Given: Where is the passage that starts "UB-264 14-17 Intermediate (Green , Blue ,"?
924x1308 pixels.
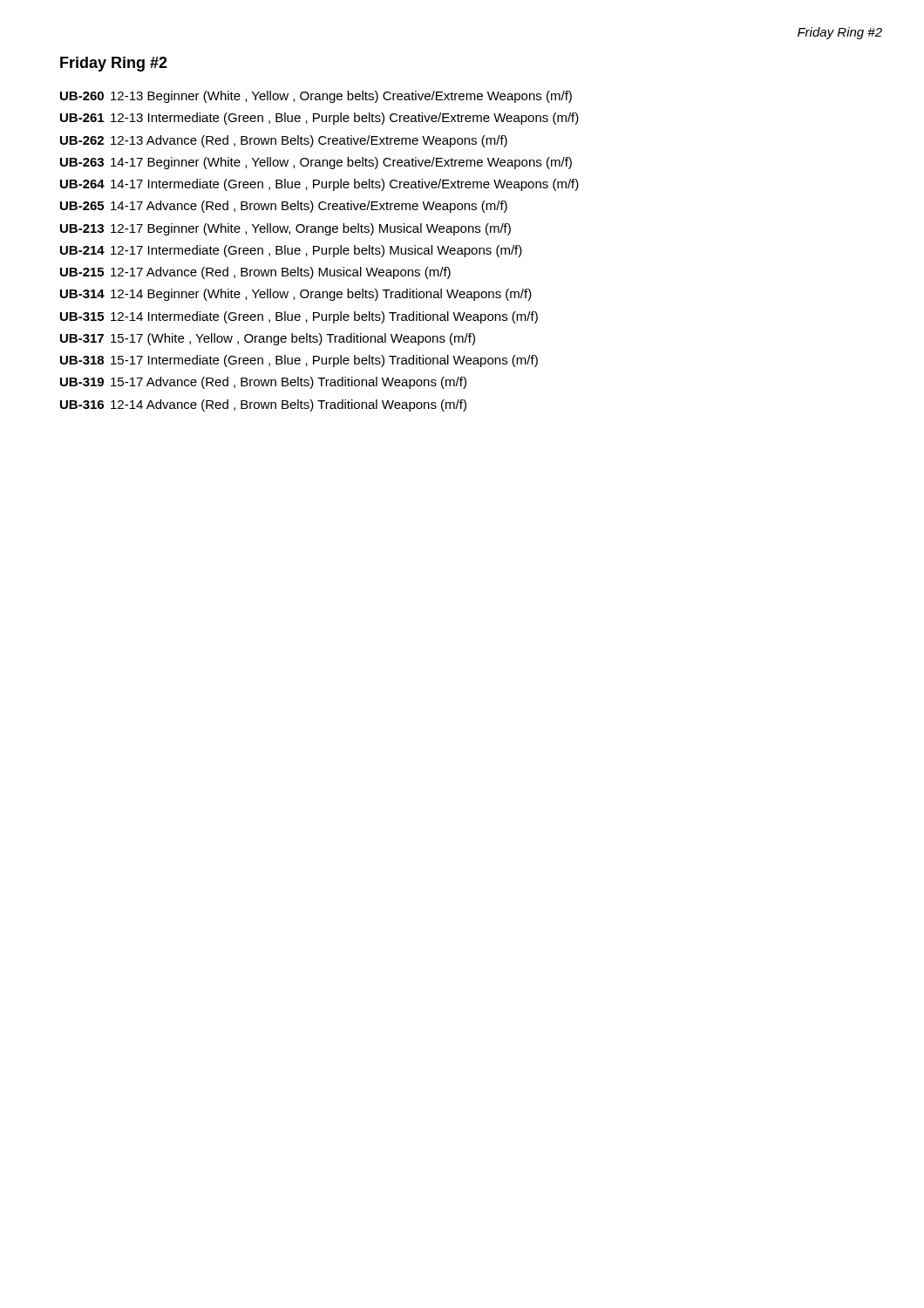Looking at the screenshot, I should click(x=471, y=184).
